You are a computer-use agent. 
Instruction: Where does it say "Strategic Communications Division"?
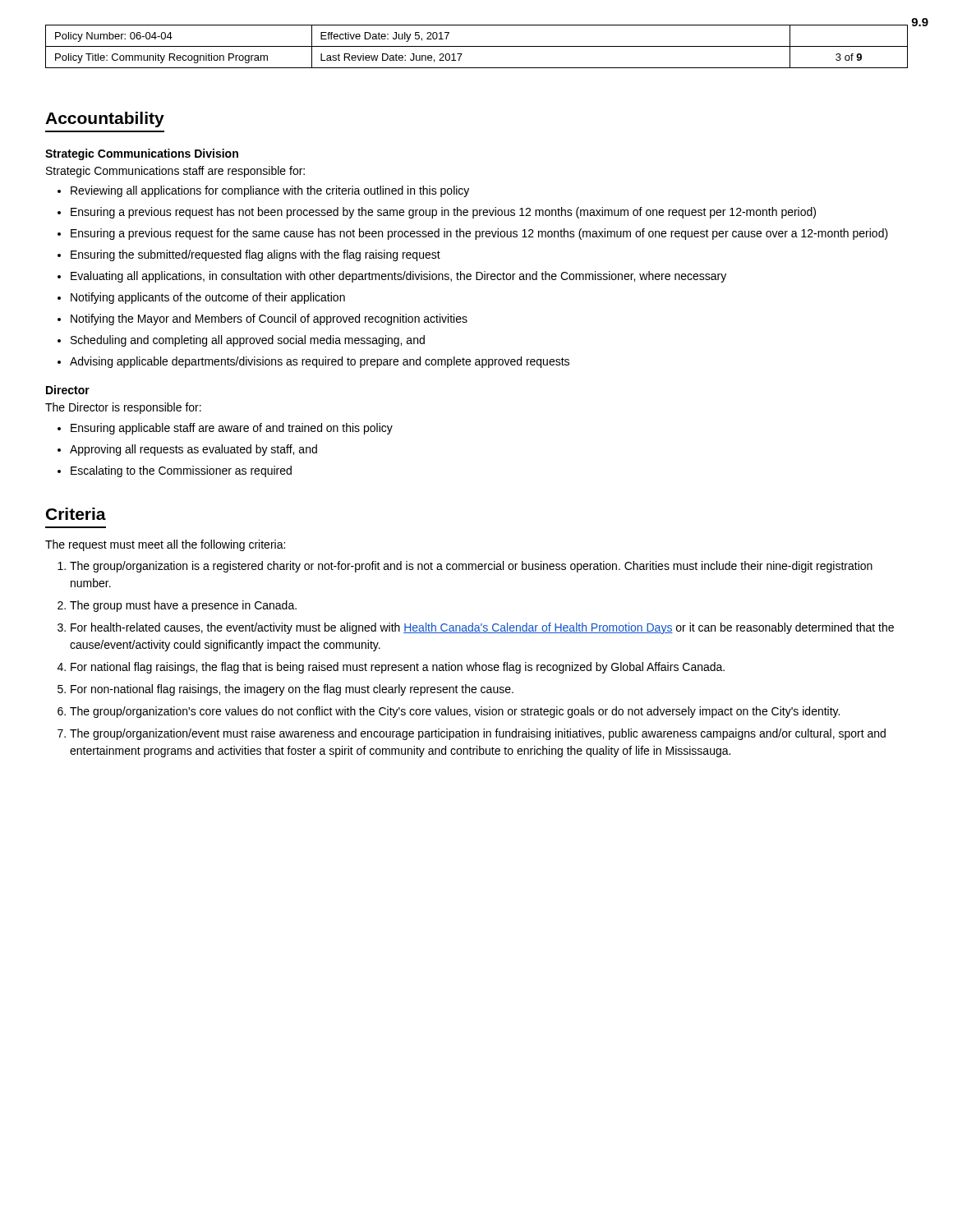(142, 154)
